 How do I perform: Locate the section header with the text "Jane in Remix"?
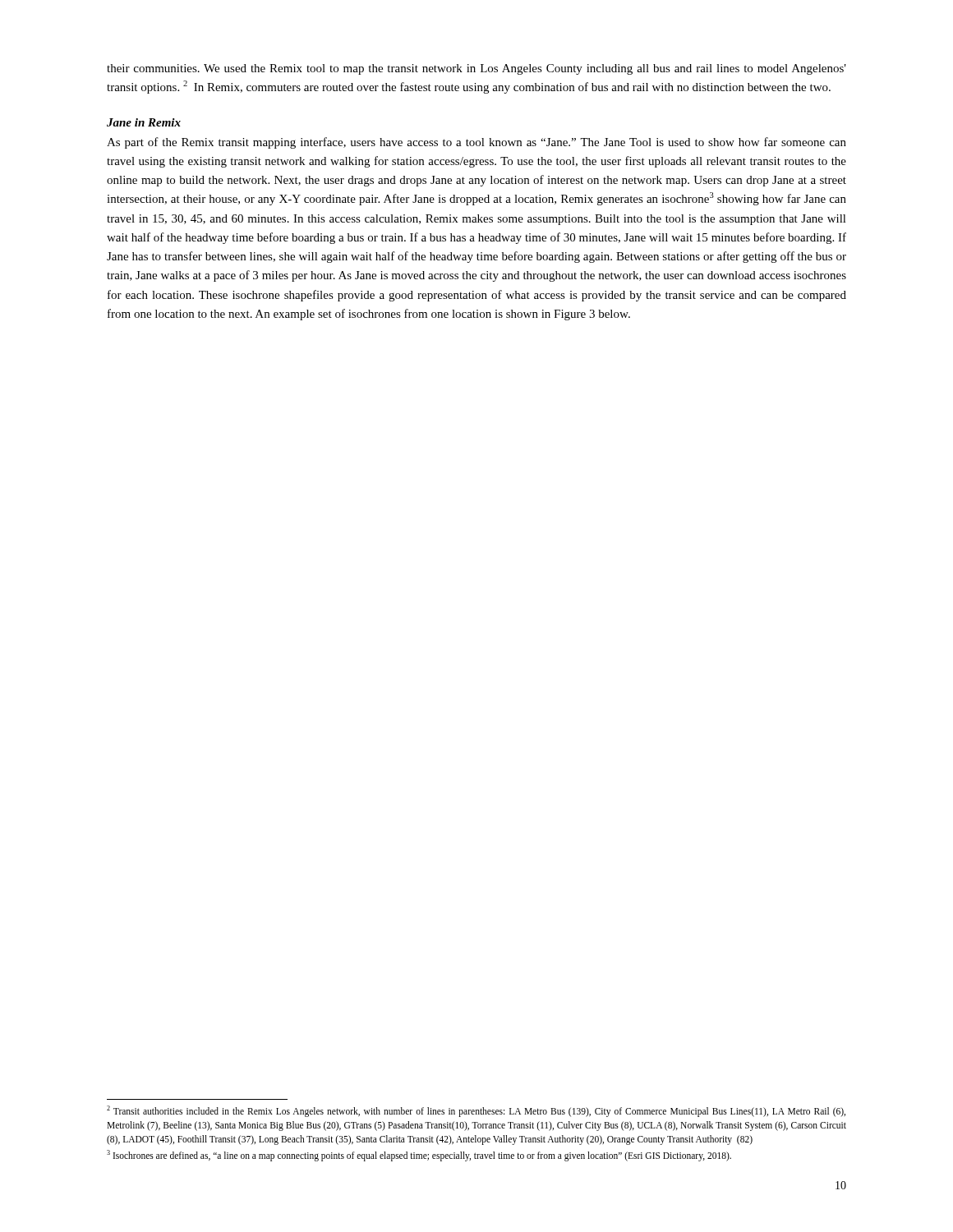coord(144,122)
